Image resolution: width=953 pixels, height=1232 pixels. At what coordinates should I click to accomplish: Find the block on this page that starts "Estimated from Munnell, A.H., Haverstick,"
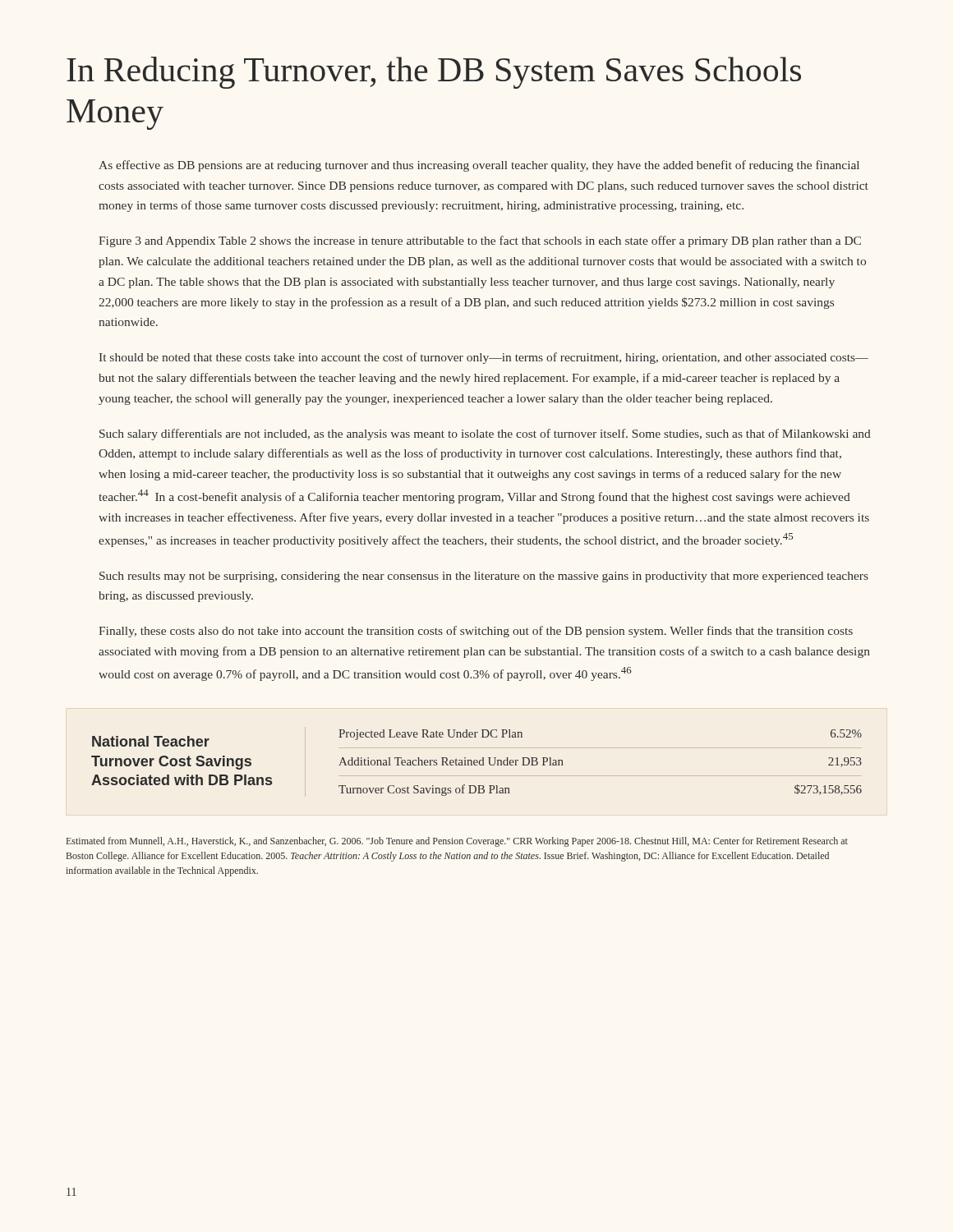click(468, 856)
